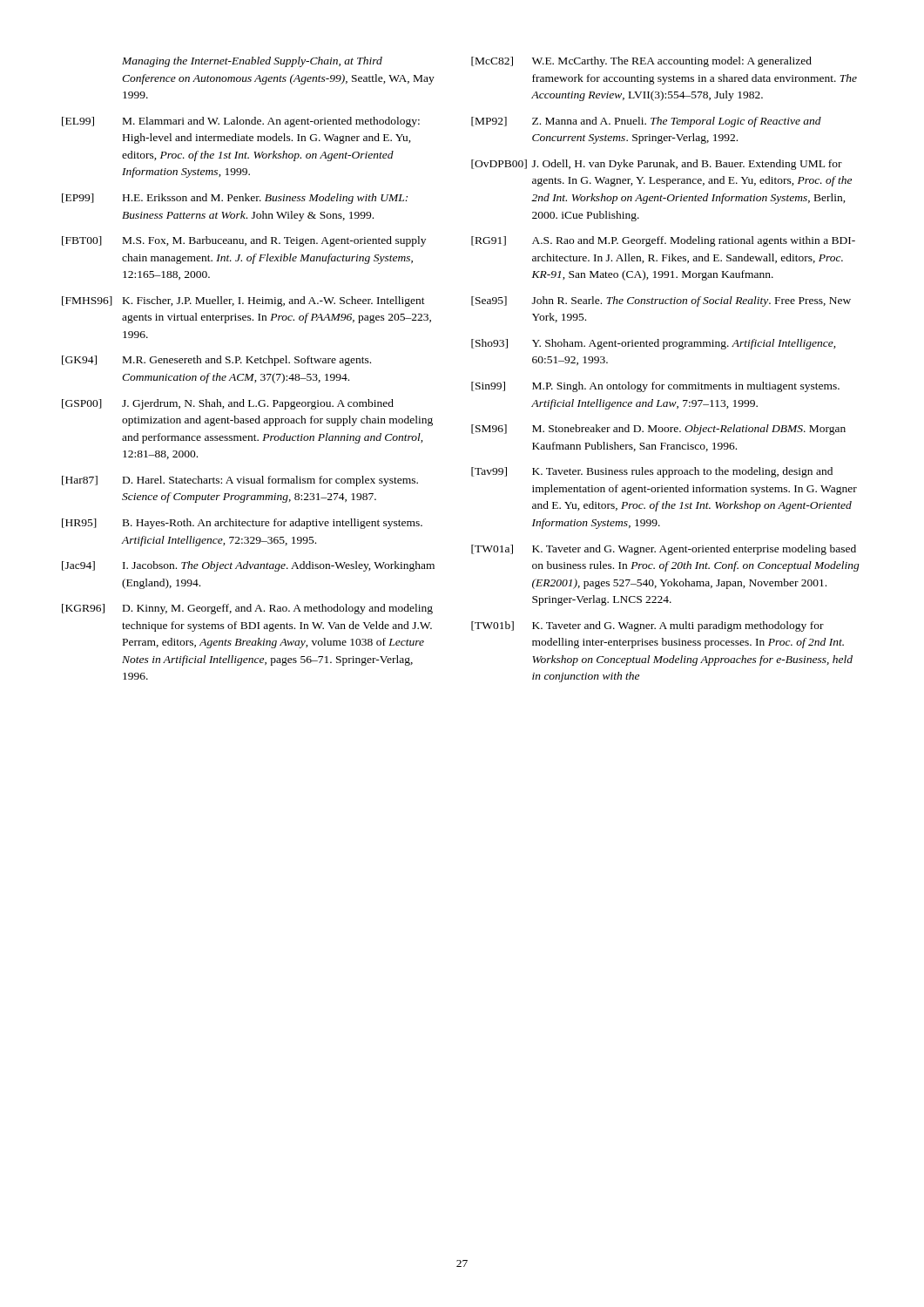The width and height of the screenshot is (924, 1307).
Task: Find the block on this page that starts "[SM96] M. Stonebreaker"
Action: (667, 437)
